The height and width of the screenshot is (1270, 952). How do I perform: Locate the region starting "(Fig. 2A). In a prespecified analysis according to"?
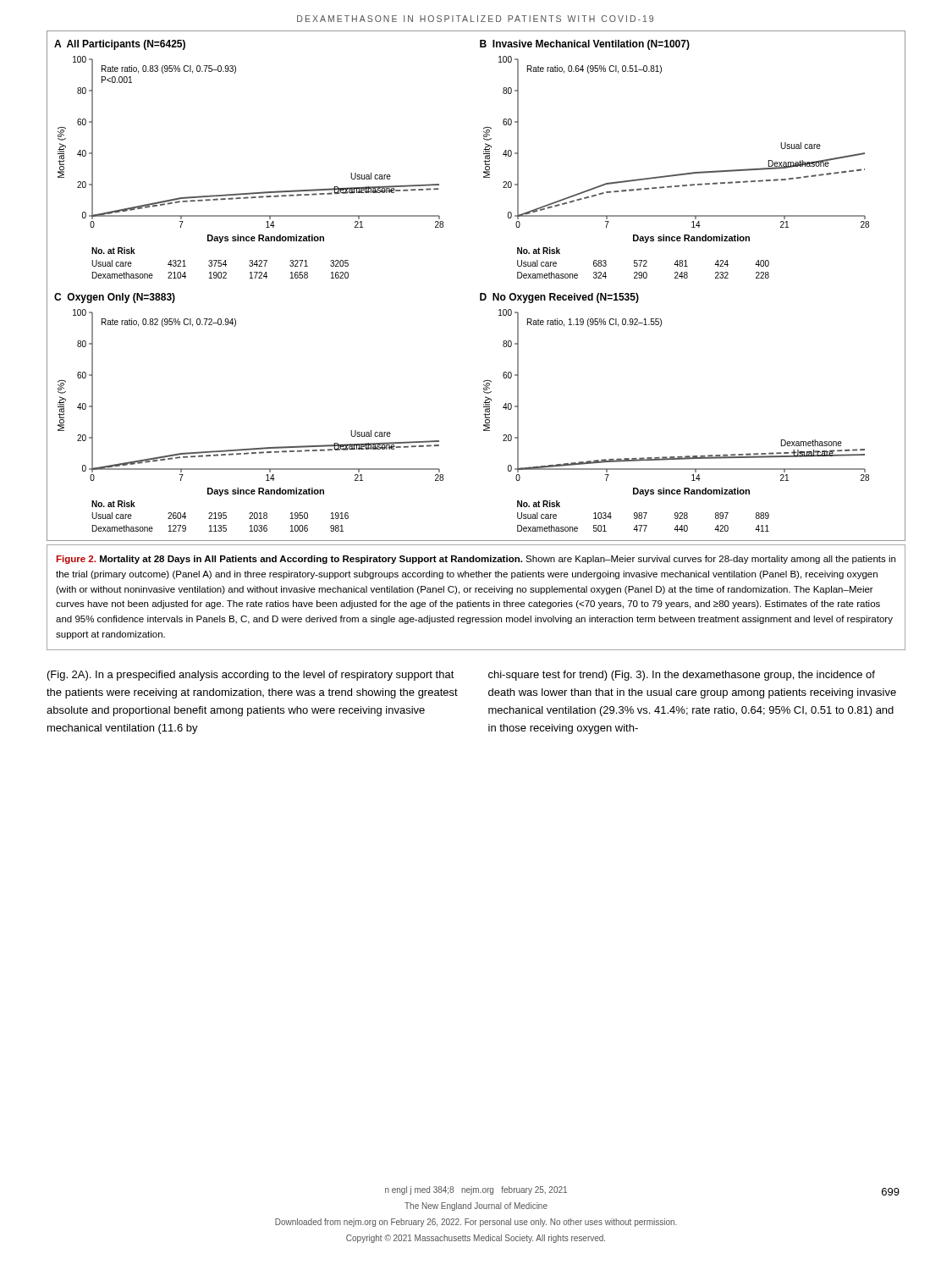click(x=250, y=675)
